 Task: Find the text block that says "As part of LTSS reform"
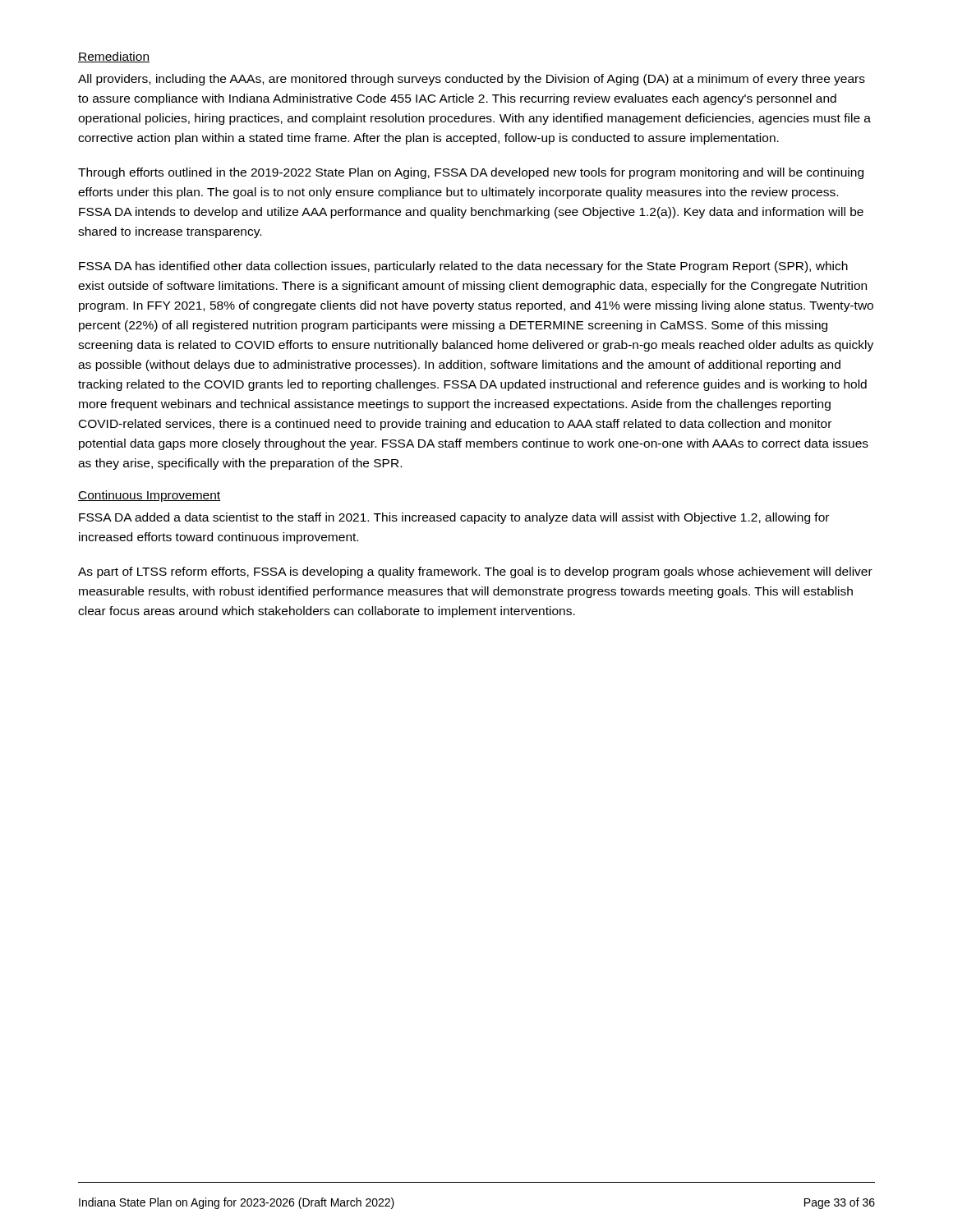(x=475, y=591)
